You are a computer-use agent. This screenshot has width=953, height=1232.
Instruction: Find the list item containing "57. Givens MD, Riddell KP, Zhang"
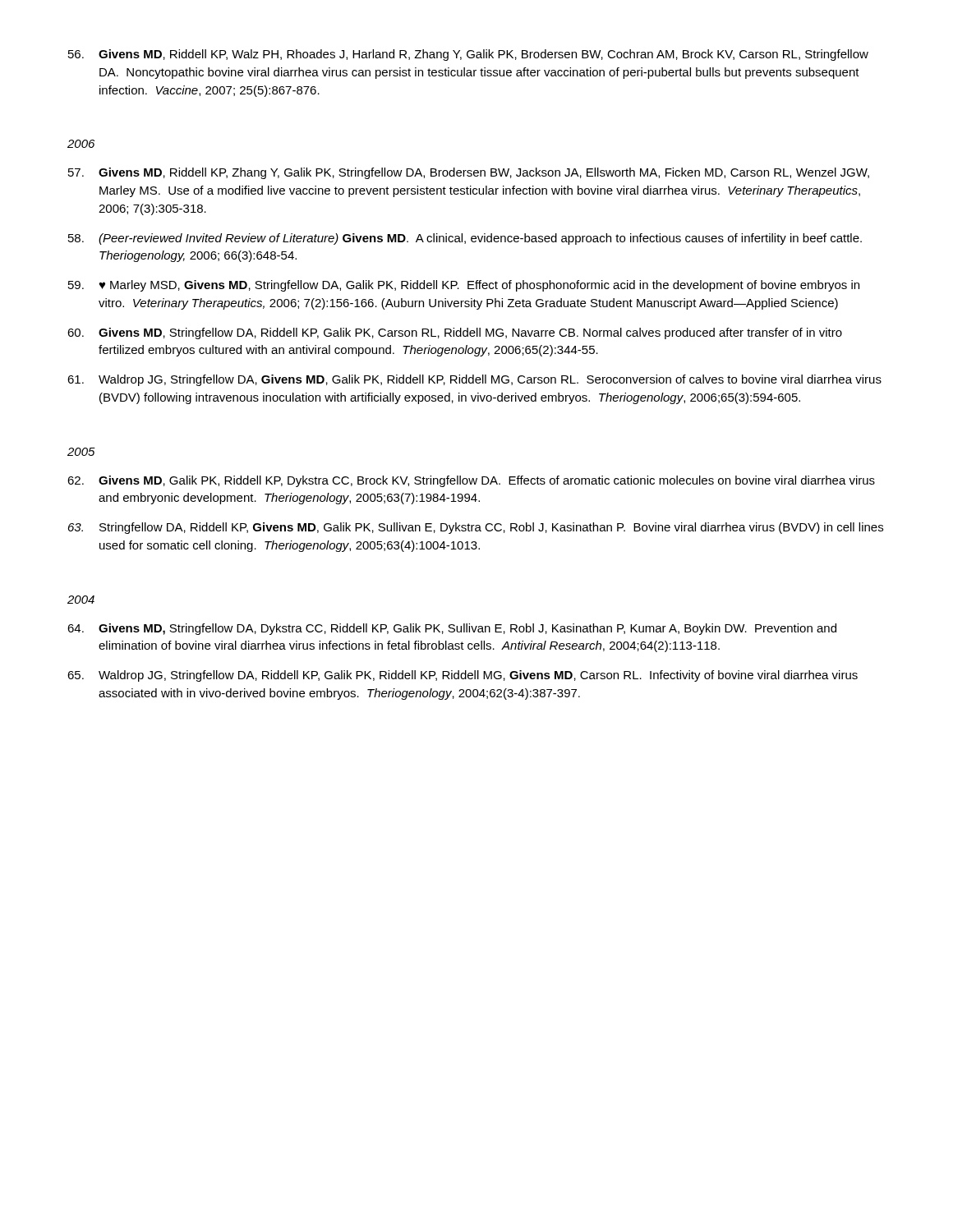tap(476, 190)
